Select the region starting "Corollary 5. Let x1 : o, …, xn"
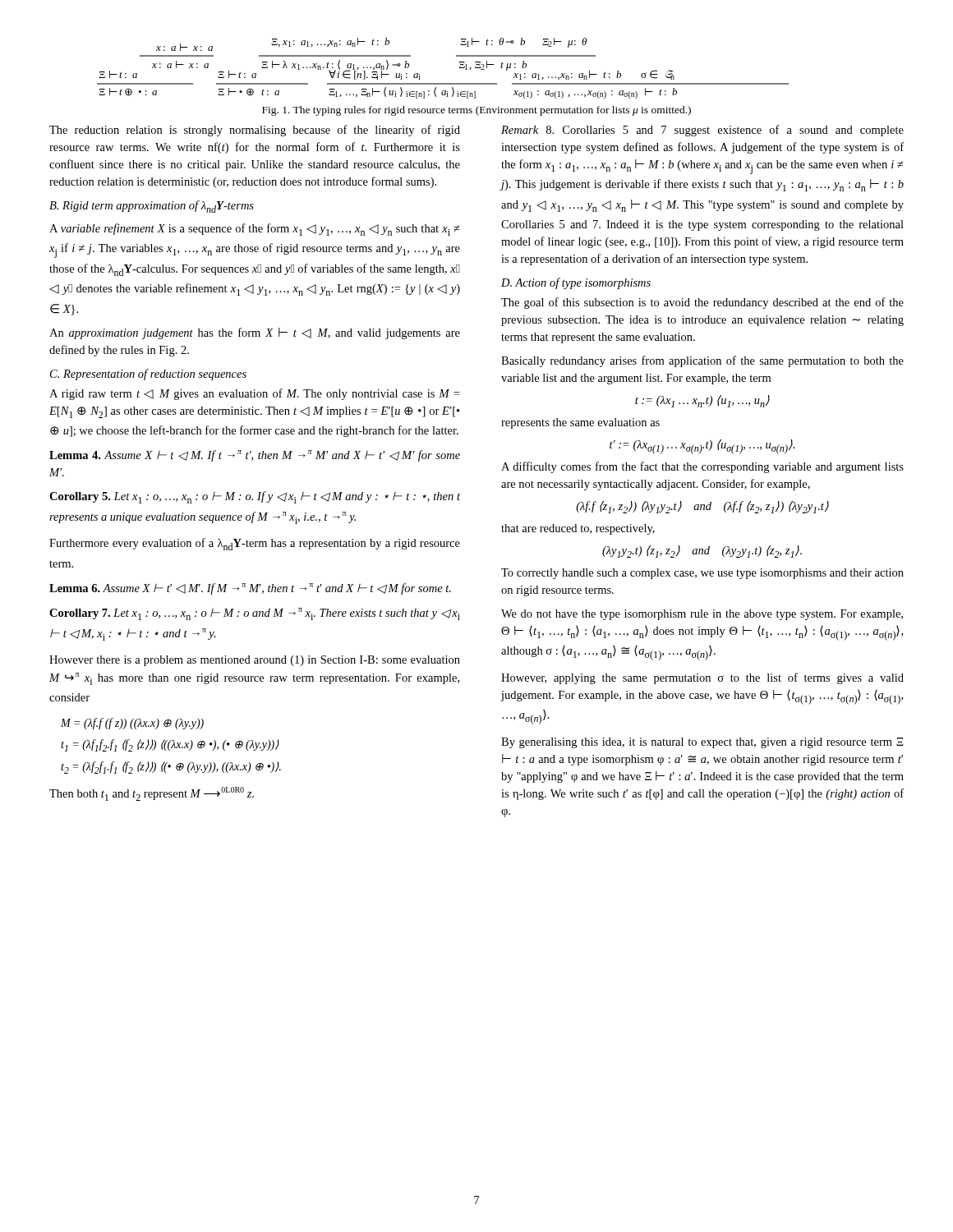Image resolution: width=953 pixels, height=1232 pixels. [255, 508]
